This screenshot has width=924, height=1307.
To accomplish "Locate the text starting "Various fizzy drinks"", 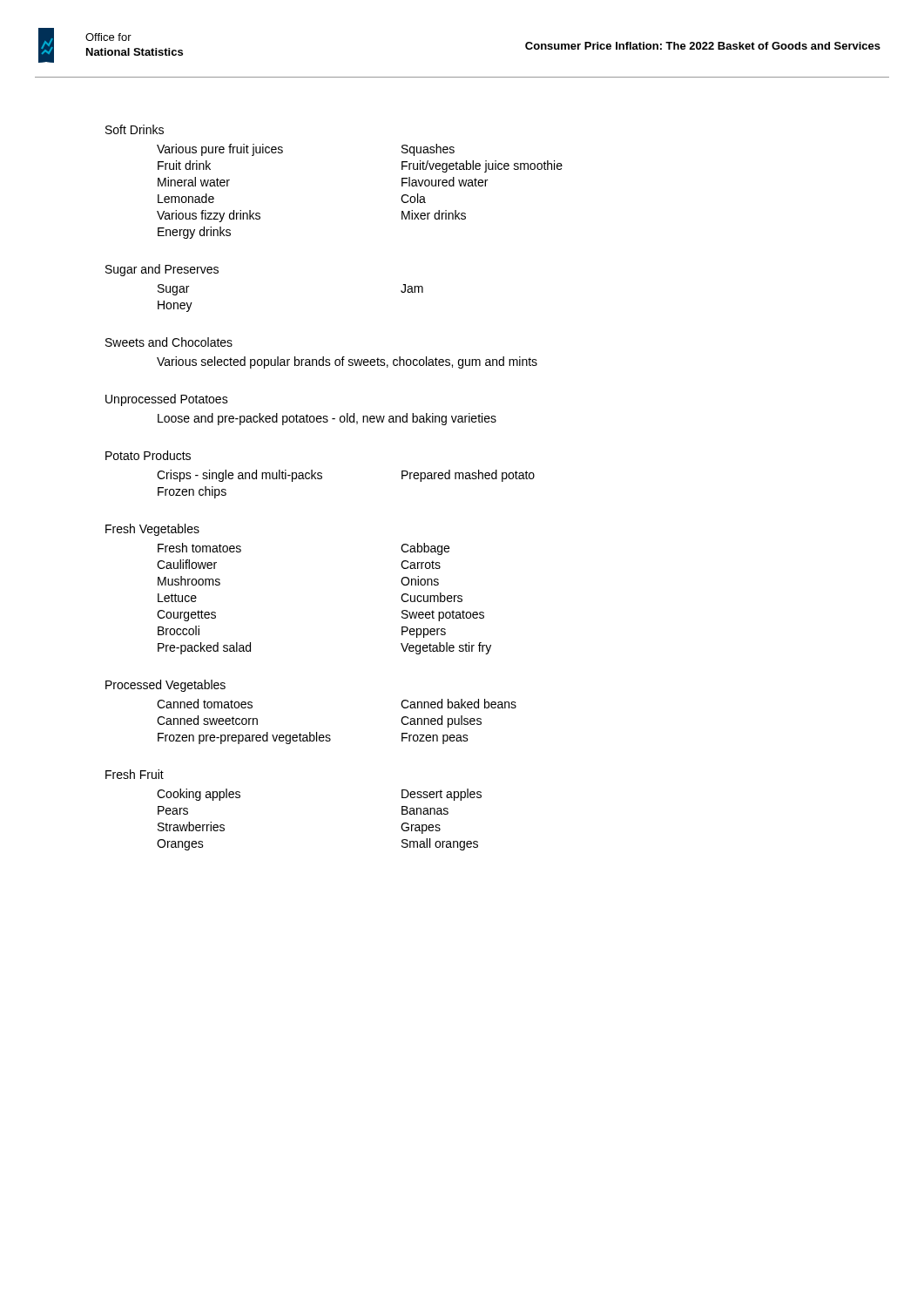I will [x=209, y=215].
